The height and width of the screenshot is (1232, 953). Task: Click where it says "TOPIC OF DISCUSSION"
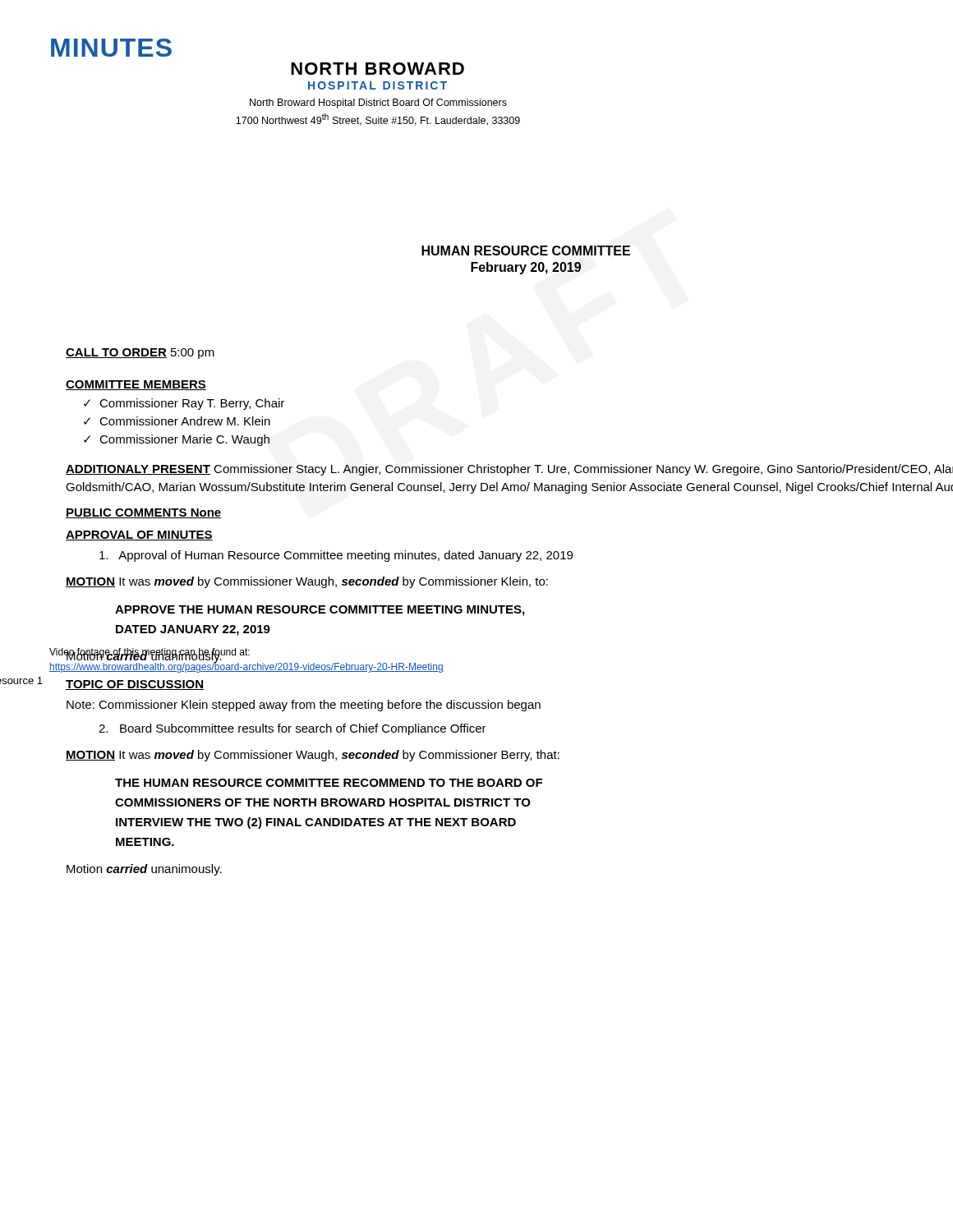[x=135, y=684]
